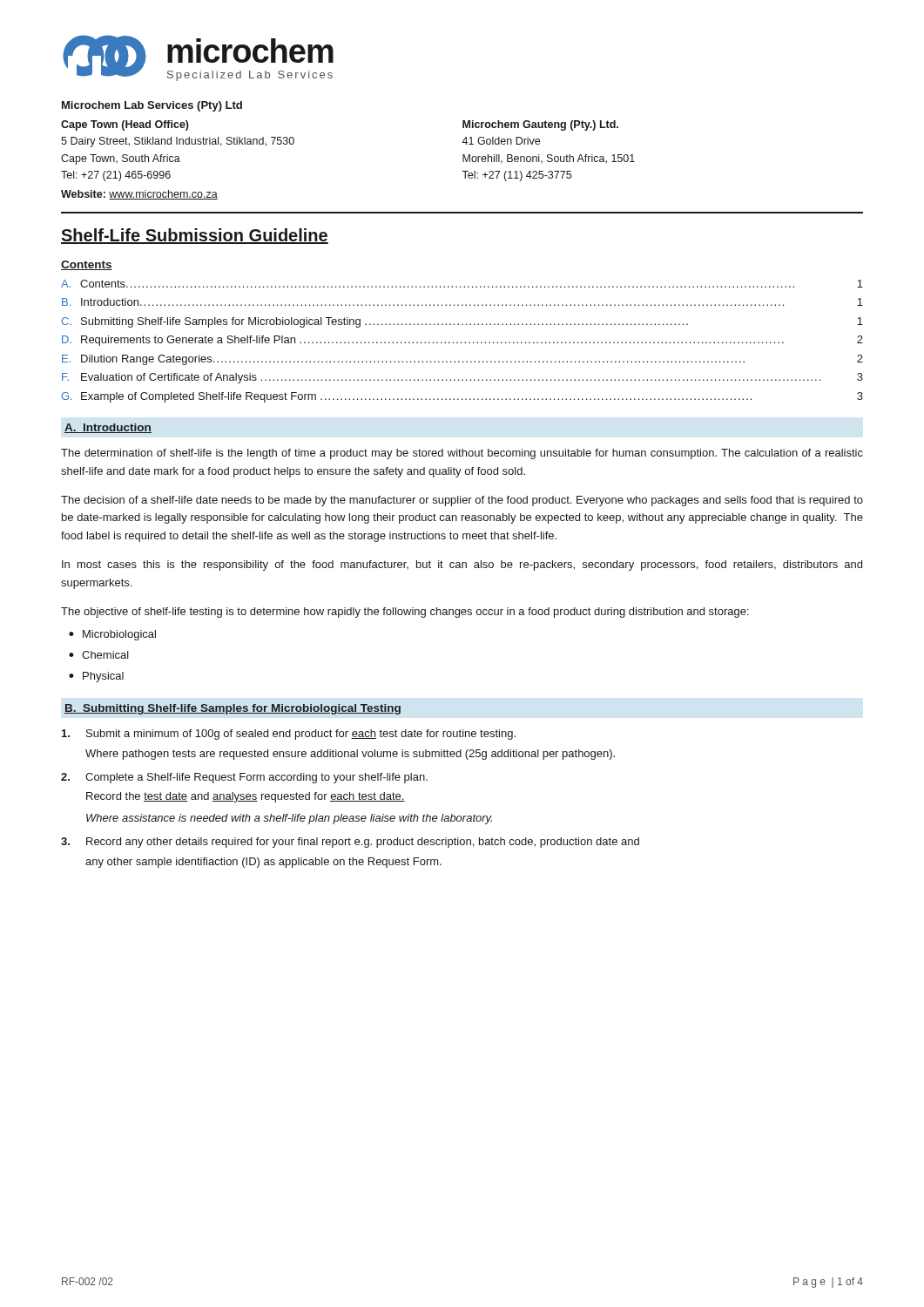Find "Microchem Lab Services (Pty) Ltd" on this page

tap(152, 105)
